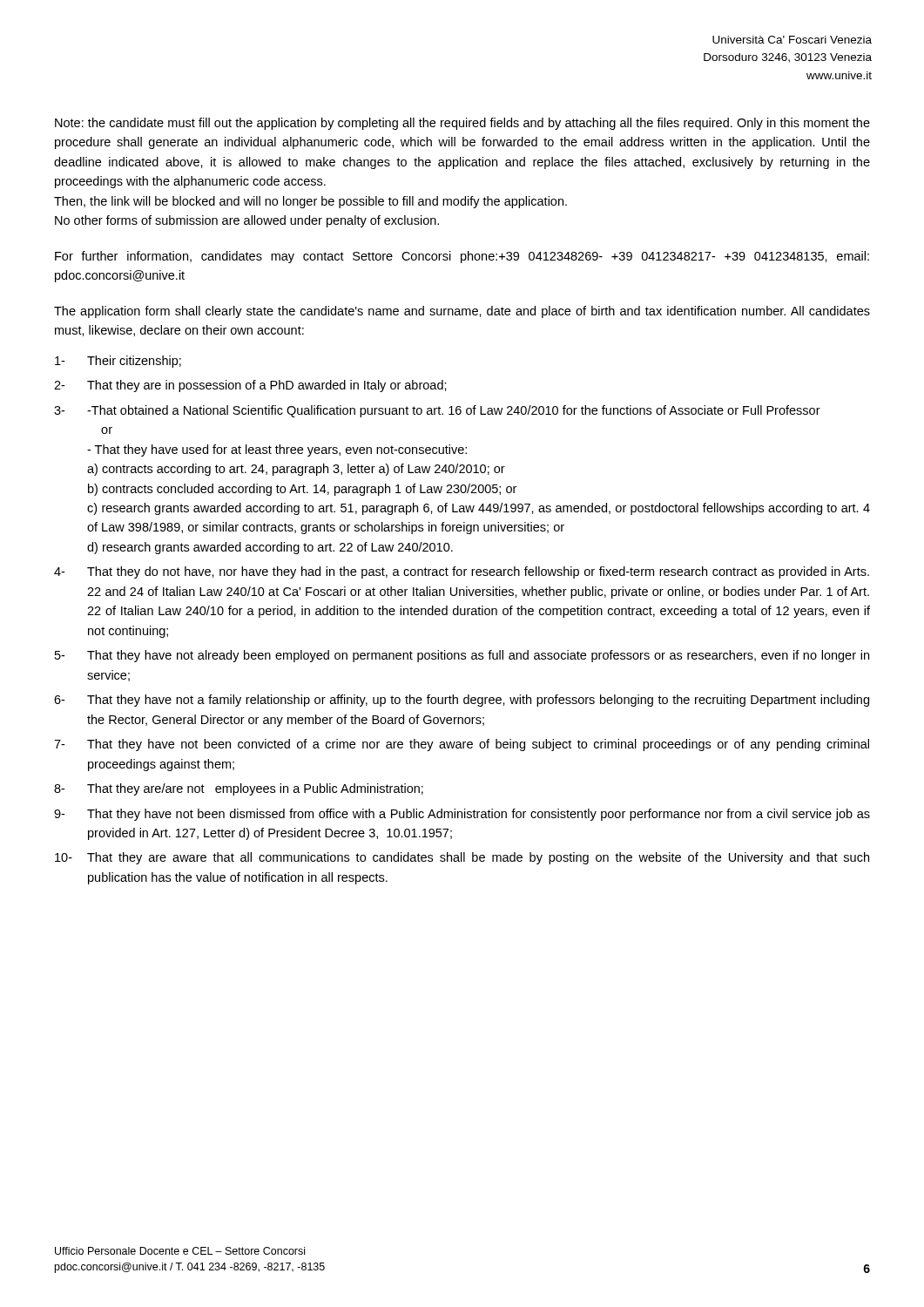Locate the block of text that opens with "10- That they are aware that all communications"
This screenshot has height=1307, width=924.
462,868
